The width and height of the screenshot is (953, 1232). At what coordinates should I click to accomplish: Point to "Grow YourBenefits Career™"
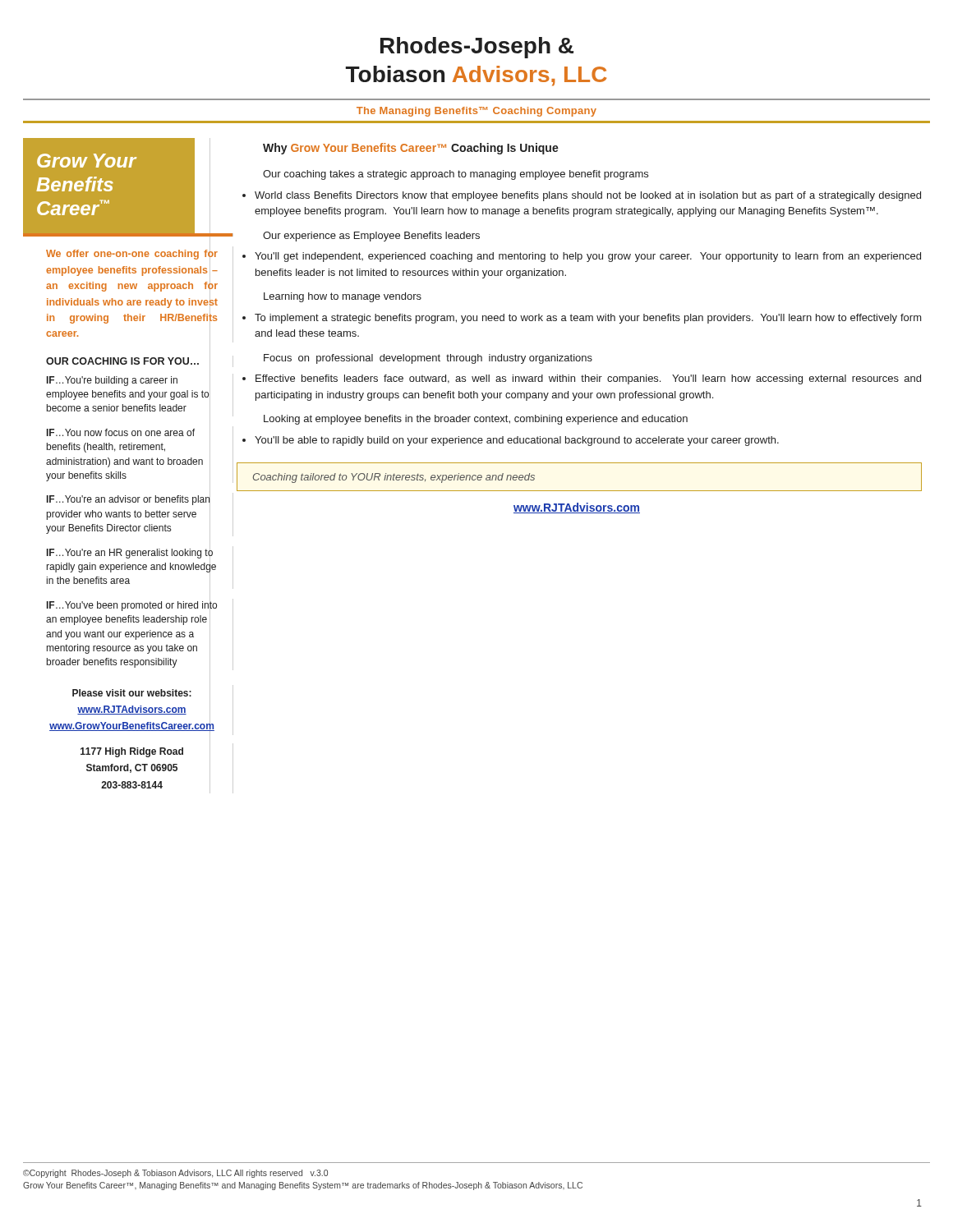tap(109, 185)
